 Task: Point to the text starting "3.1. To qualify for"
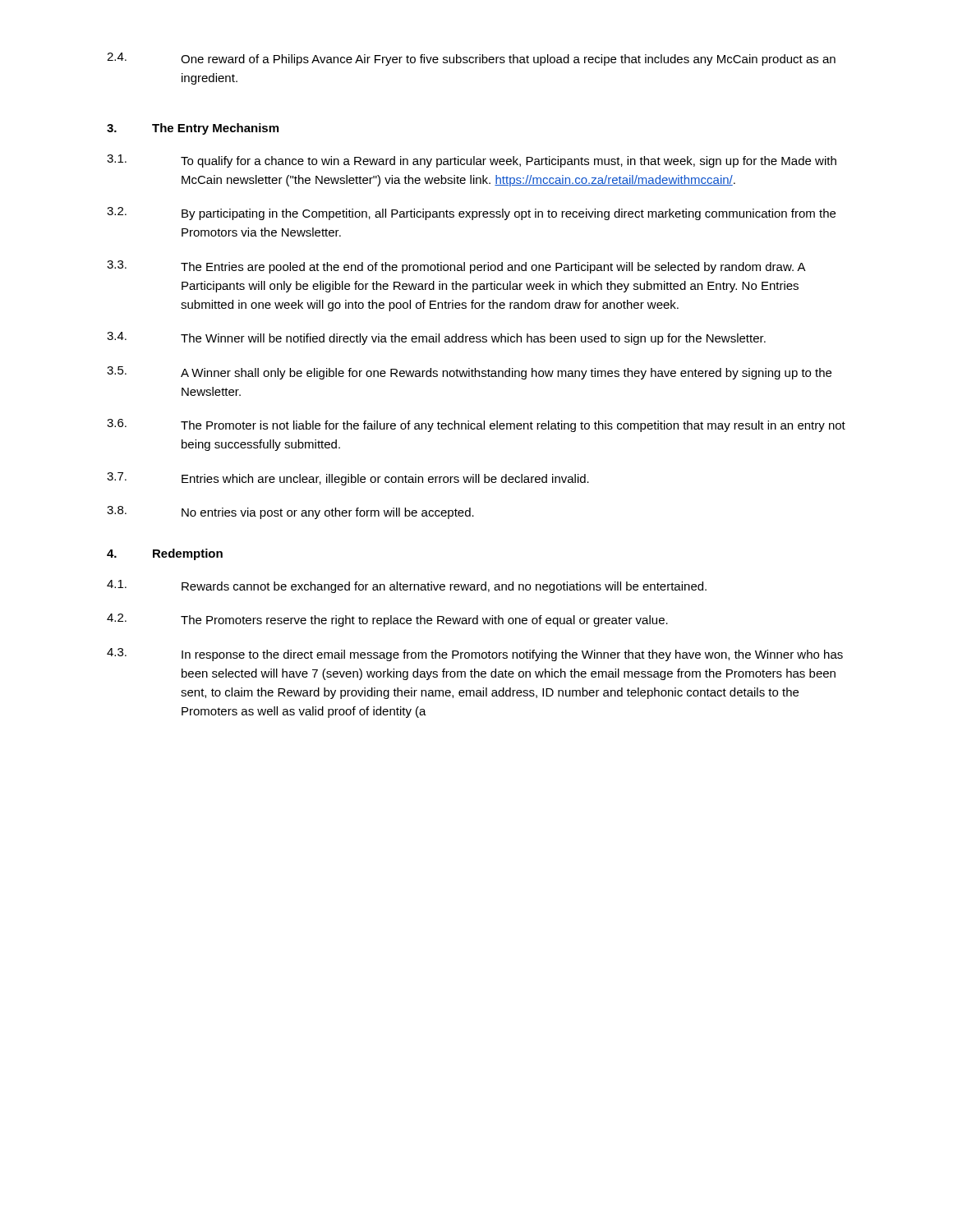pos(476,170)
